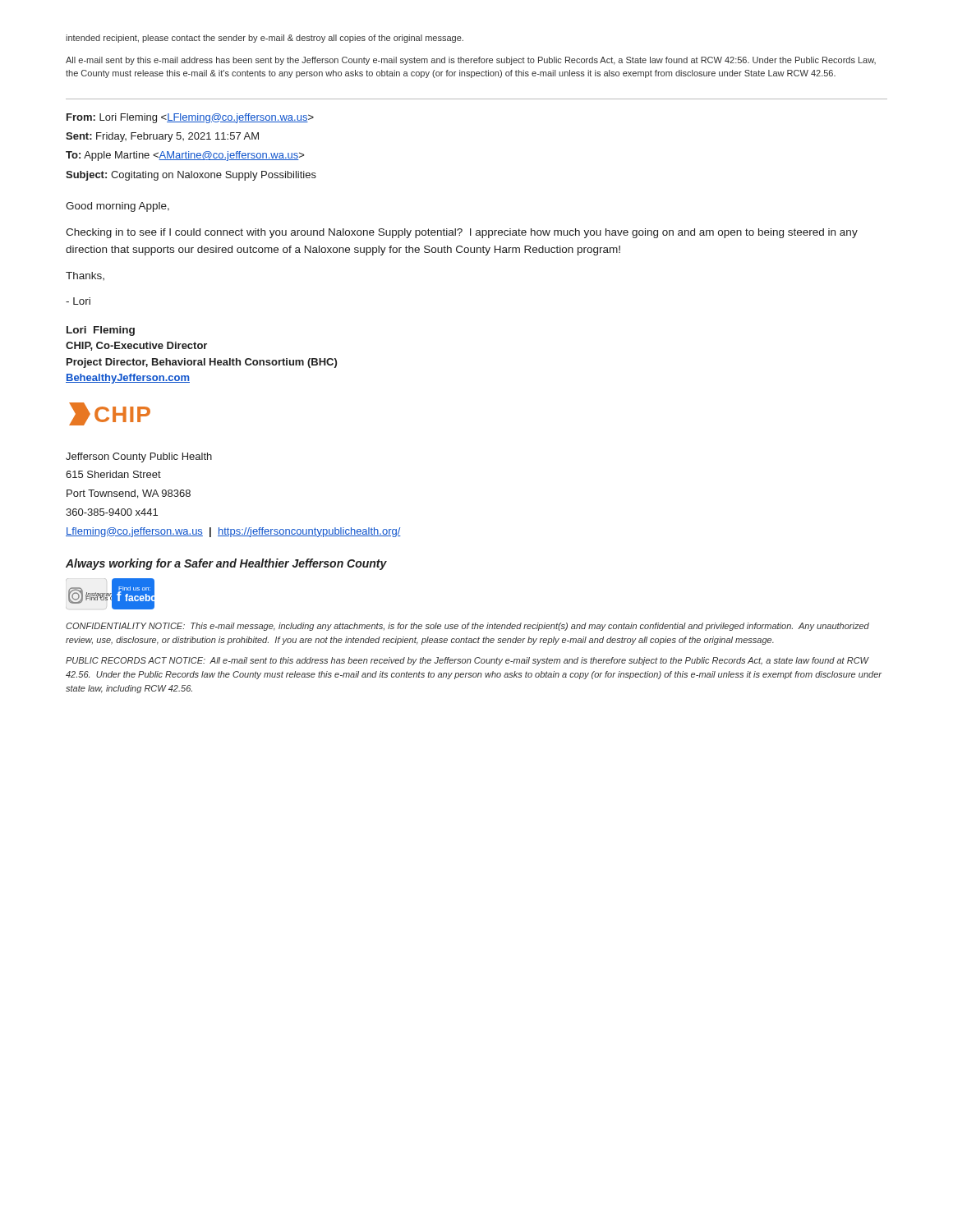The height and width of the screenshot is (1232, 953).
Task: Click the passage that begins "Checking in to see if I"
Action: (462, 241)
